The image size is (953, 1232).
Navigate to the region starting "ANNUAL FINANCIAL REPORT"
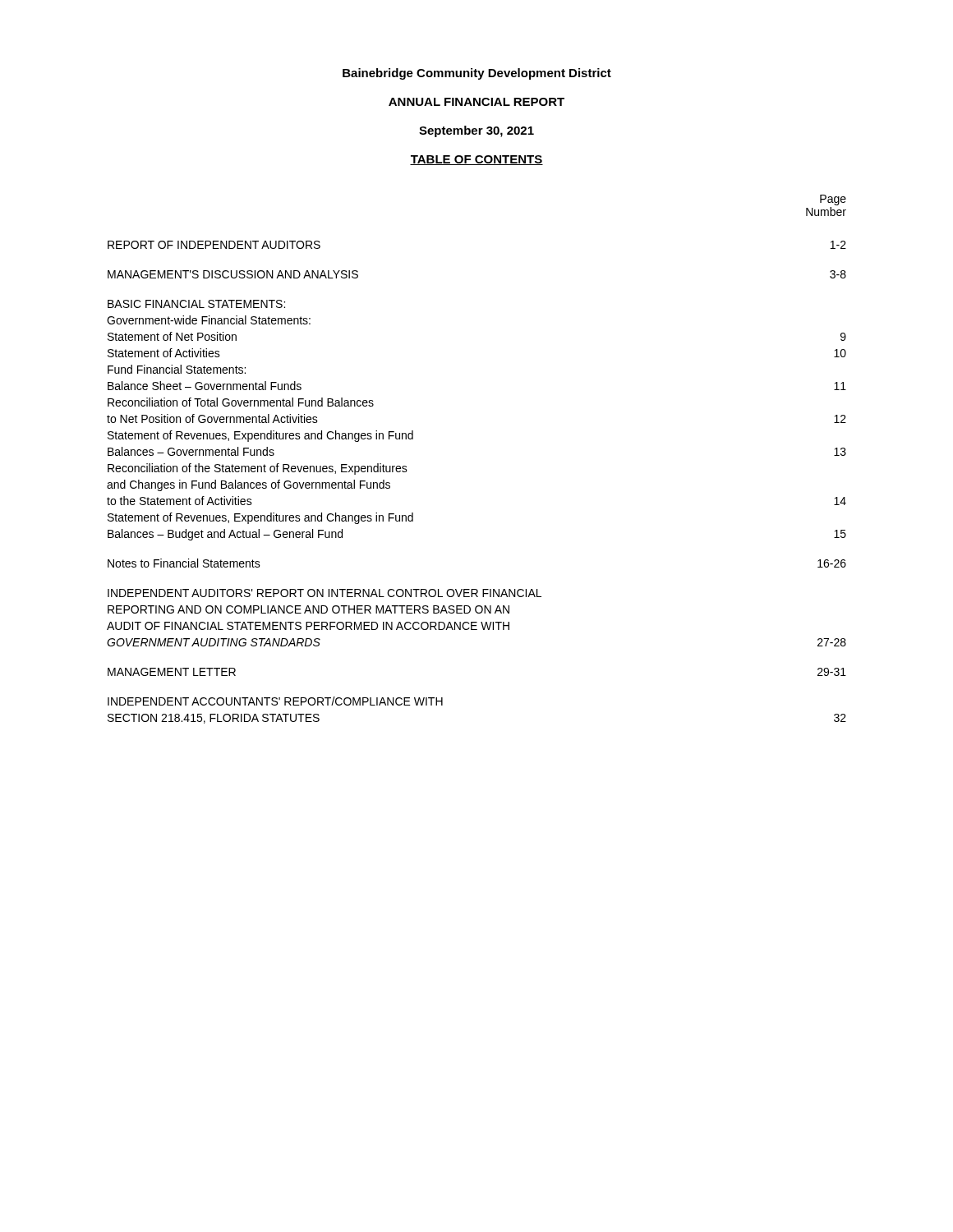pyautogui.click(x=476, y=101)
